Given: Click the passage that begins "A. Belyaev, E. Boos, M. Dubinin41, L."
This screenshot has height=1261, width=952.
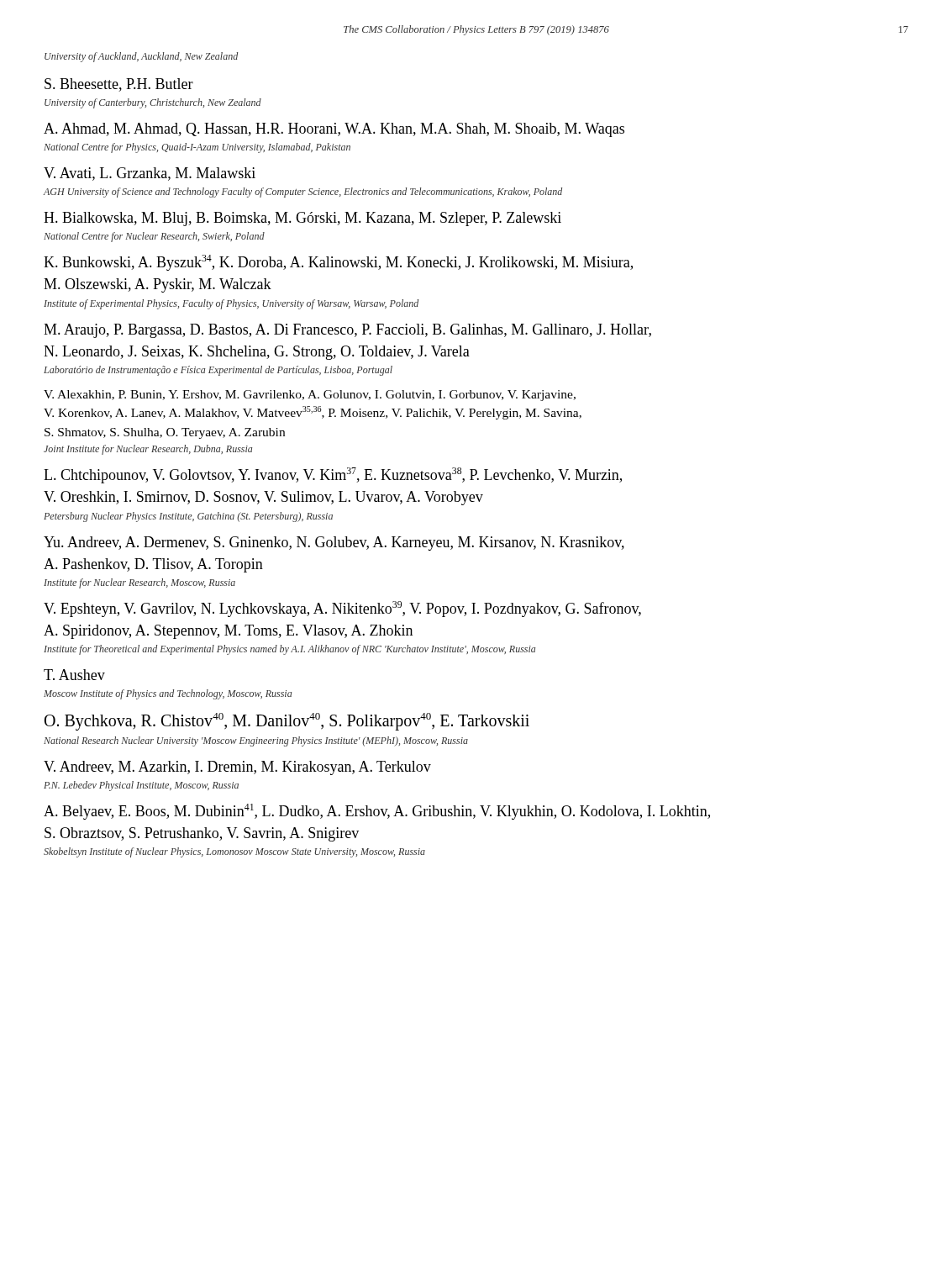Looking at the screenshot, I should tap(377, 822).
